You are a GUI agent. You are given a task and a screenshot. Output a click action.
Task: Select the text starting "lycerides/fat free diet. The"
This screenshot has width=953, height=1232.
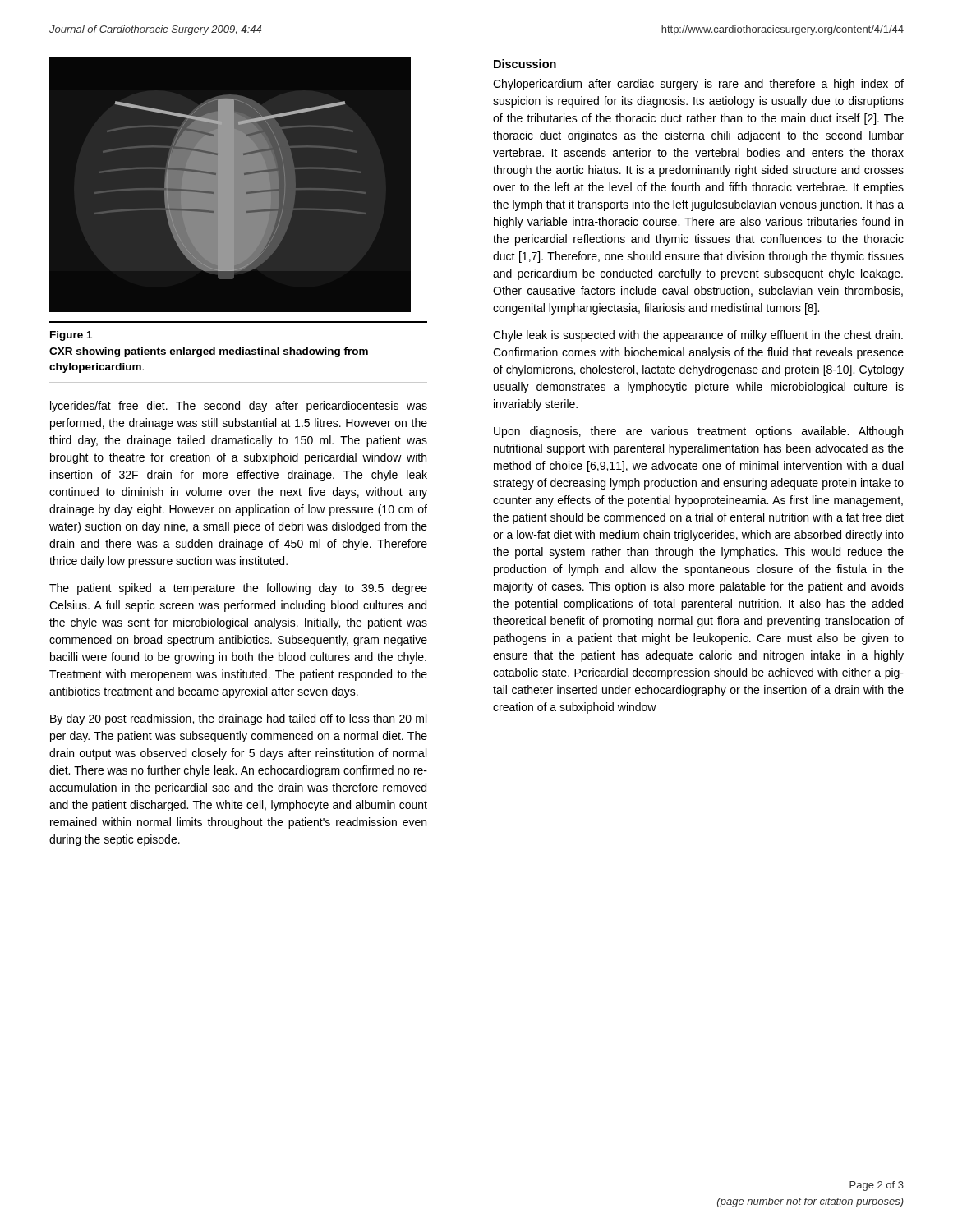pyautogui.click(x=238, y=623)
